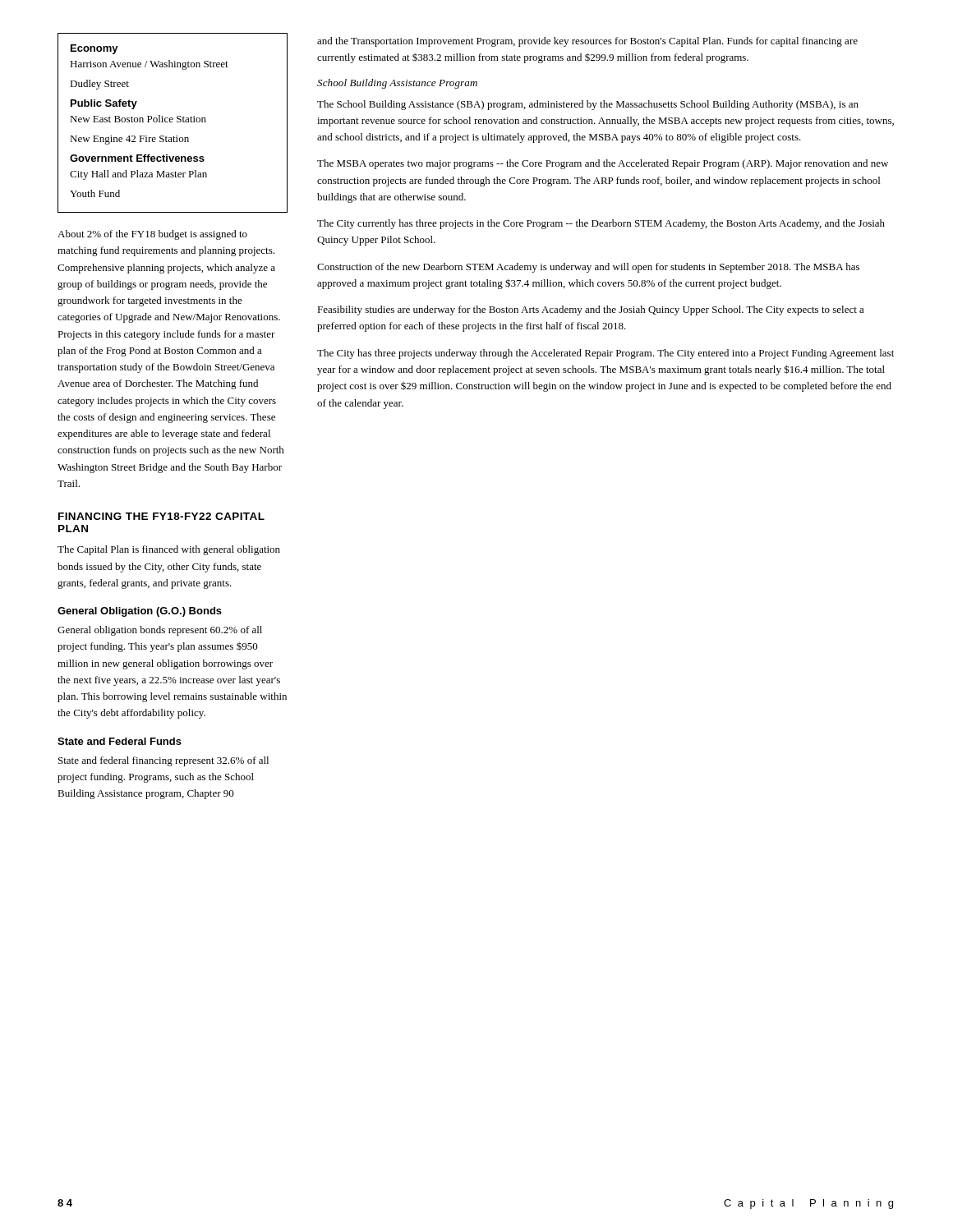Find the section header that reads "FINANCING THE FY18-FY22 CAPITAL PLAN"
The height and width of the screenshot is (1232, 953).
tap(161, 523)
